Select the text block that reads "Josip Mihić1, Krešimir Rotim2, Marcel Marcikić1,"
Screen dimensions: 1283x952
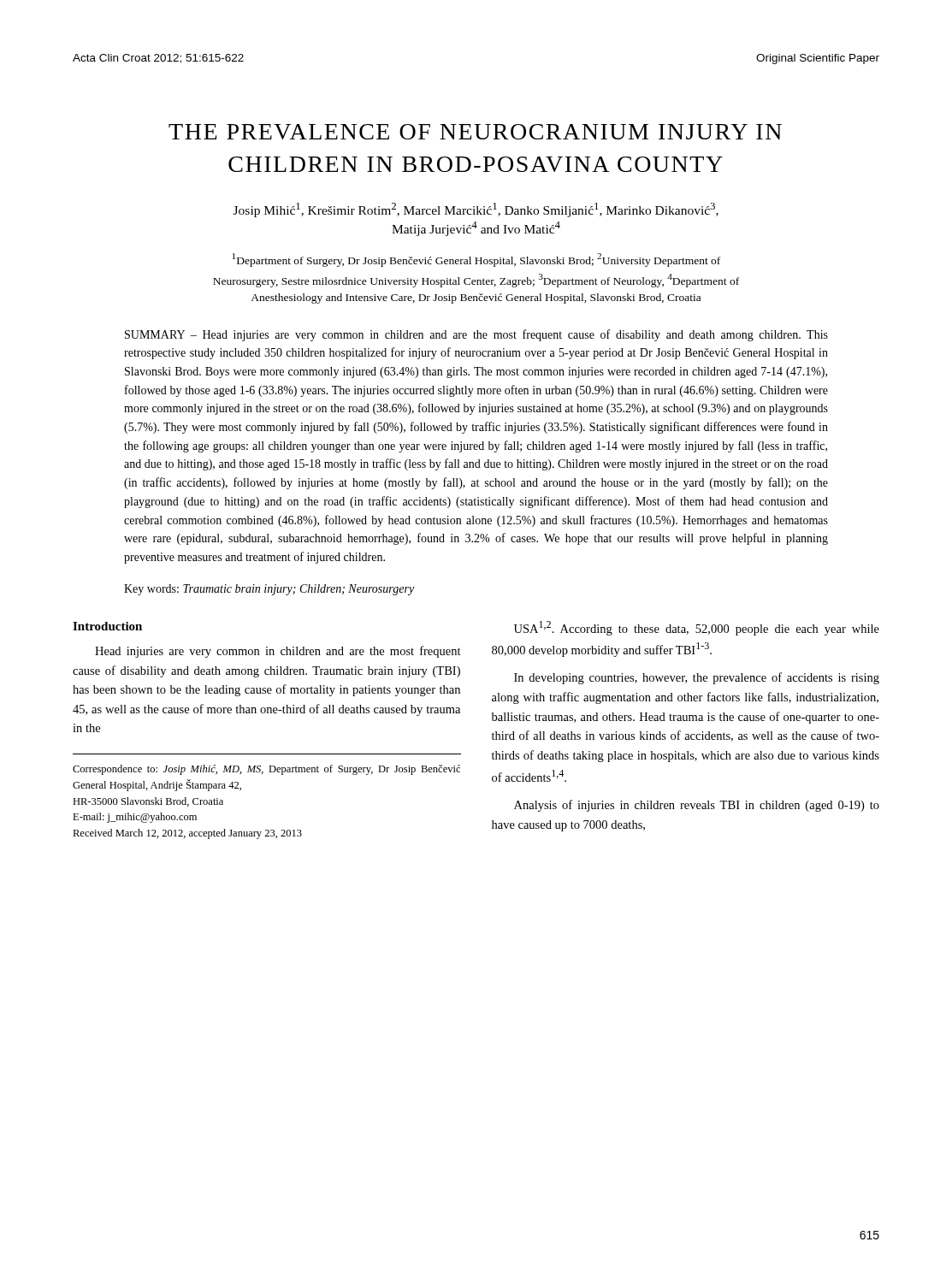coord(476,217)
